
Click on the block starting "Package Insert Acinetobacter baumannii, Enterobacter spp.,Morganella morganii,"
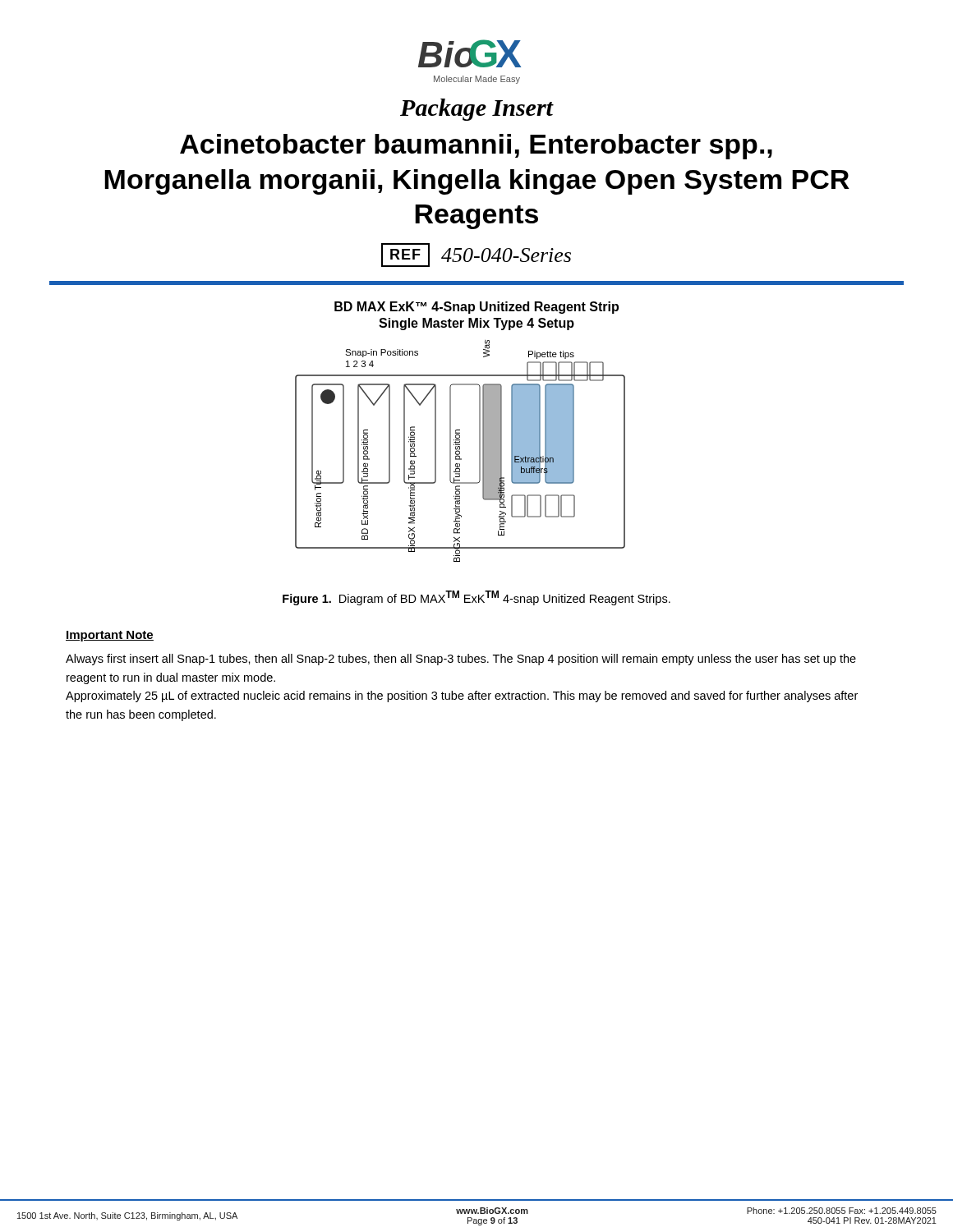click(476, 162)
